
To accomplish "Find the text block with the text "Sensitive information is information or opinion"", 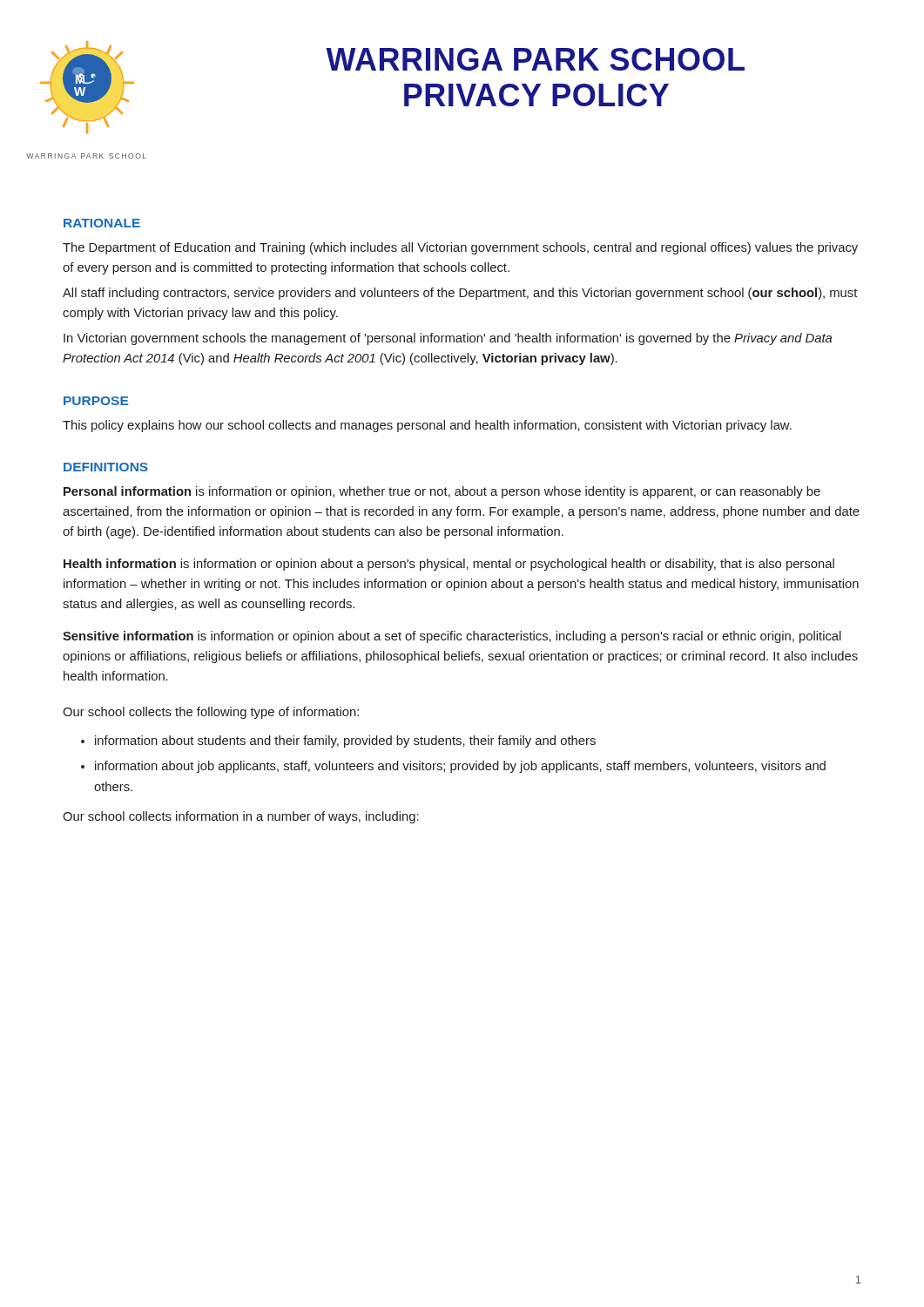I will (460, 656).
